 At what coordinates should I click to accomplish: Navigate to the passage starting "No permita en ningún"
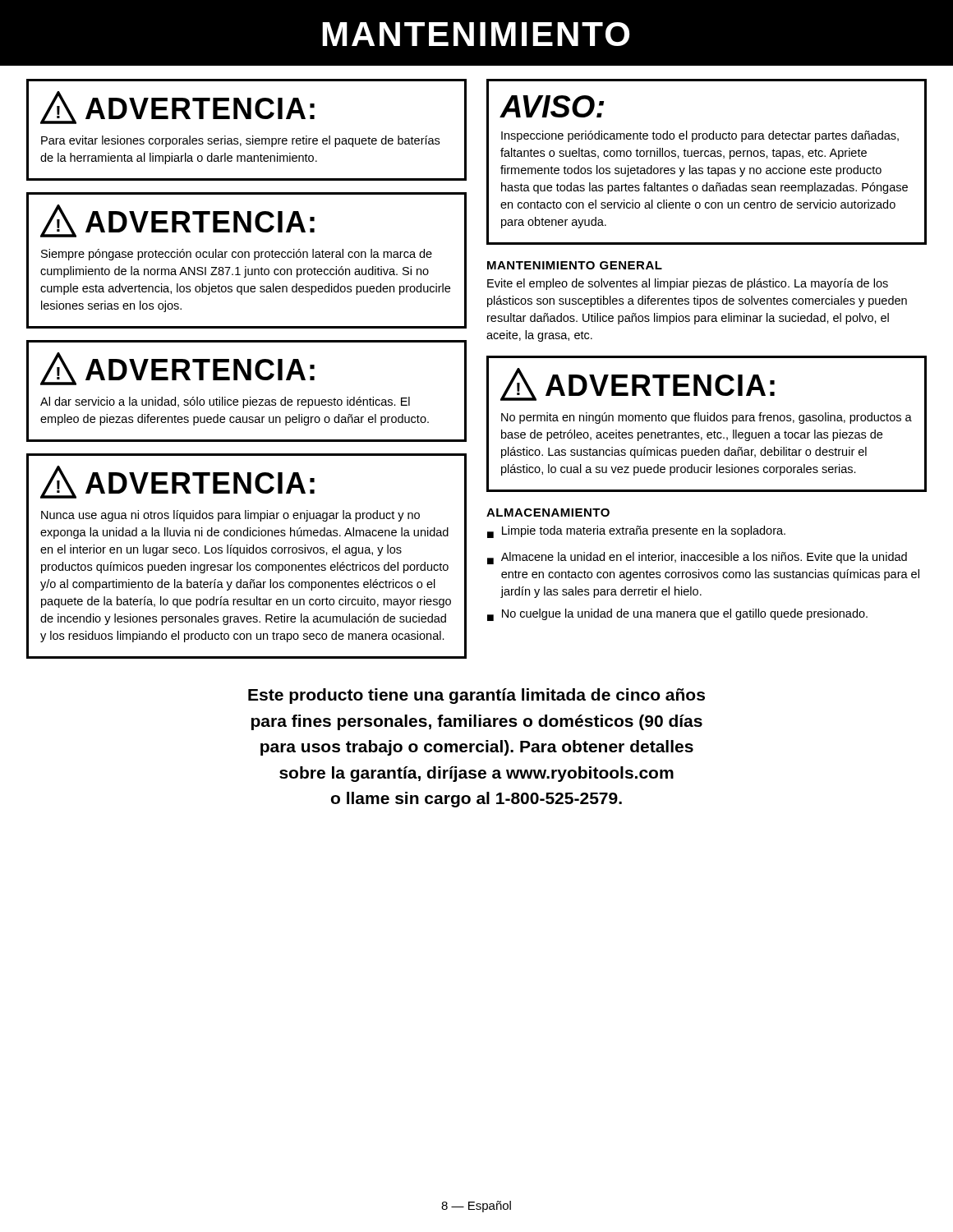(x=706, y=443)
